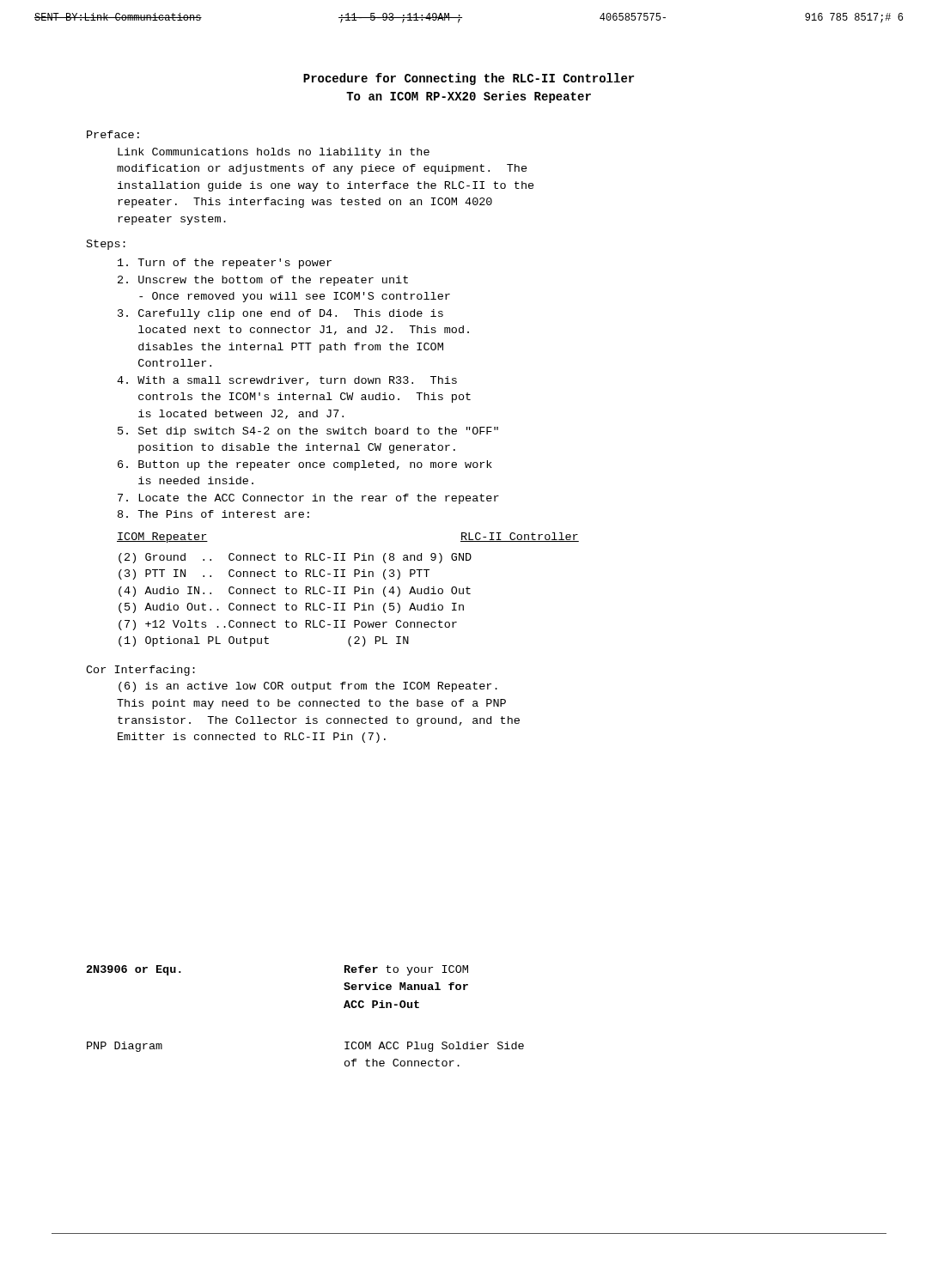This screenshot has width=938, height=1288.
Task: Point to the block beginning "3. Carefully clip one end of"
Action: (294, 339)
